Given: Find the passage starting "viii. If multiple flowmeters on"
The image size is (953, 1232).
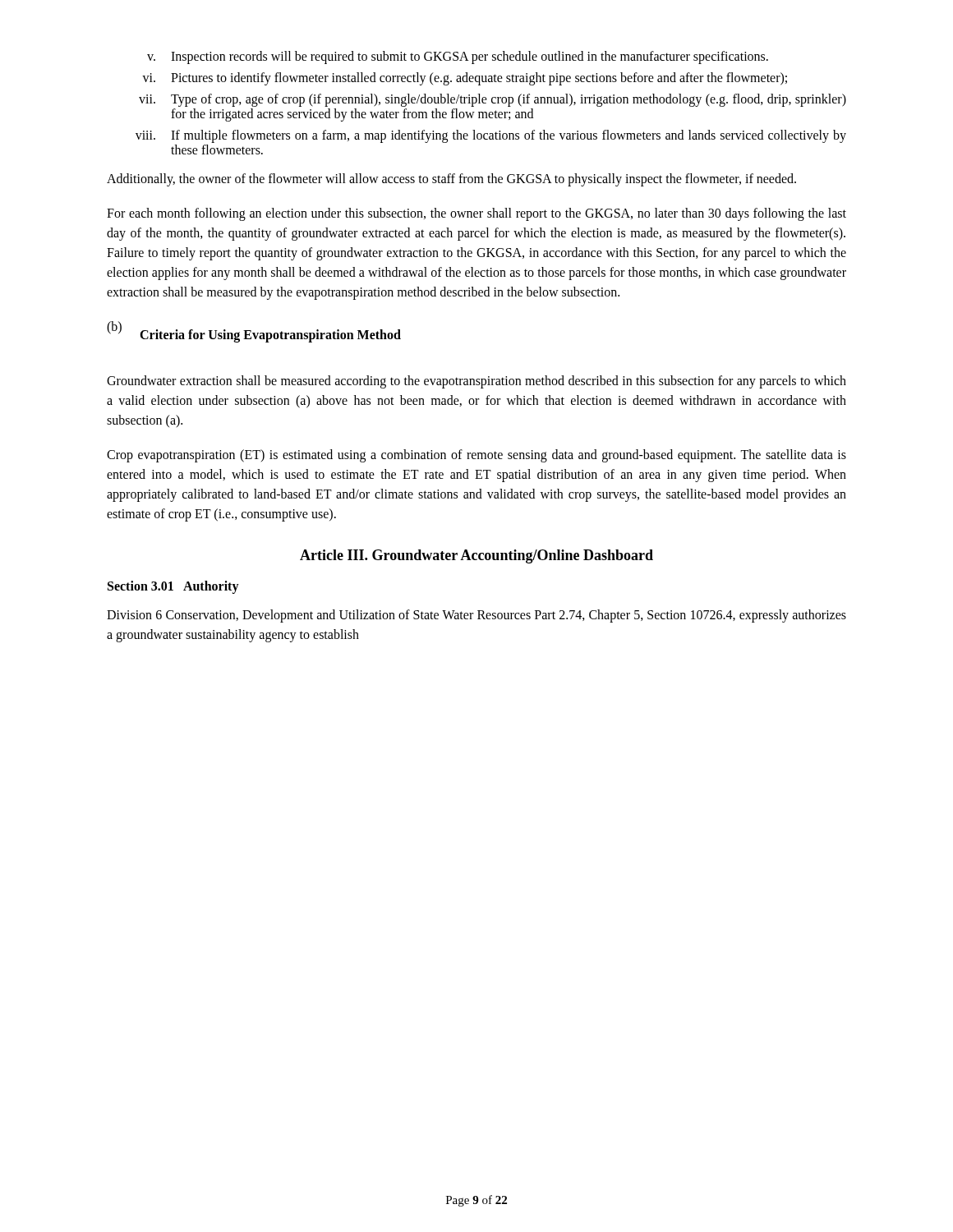Looking at the screenshot, I should point(476,143).
